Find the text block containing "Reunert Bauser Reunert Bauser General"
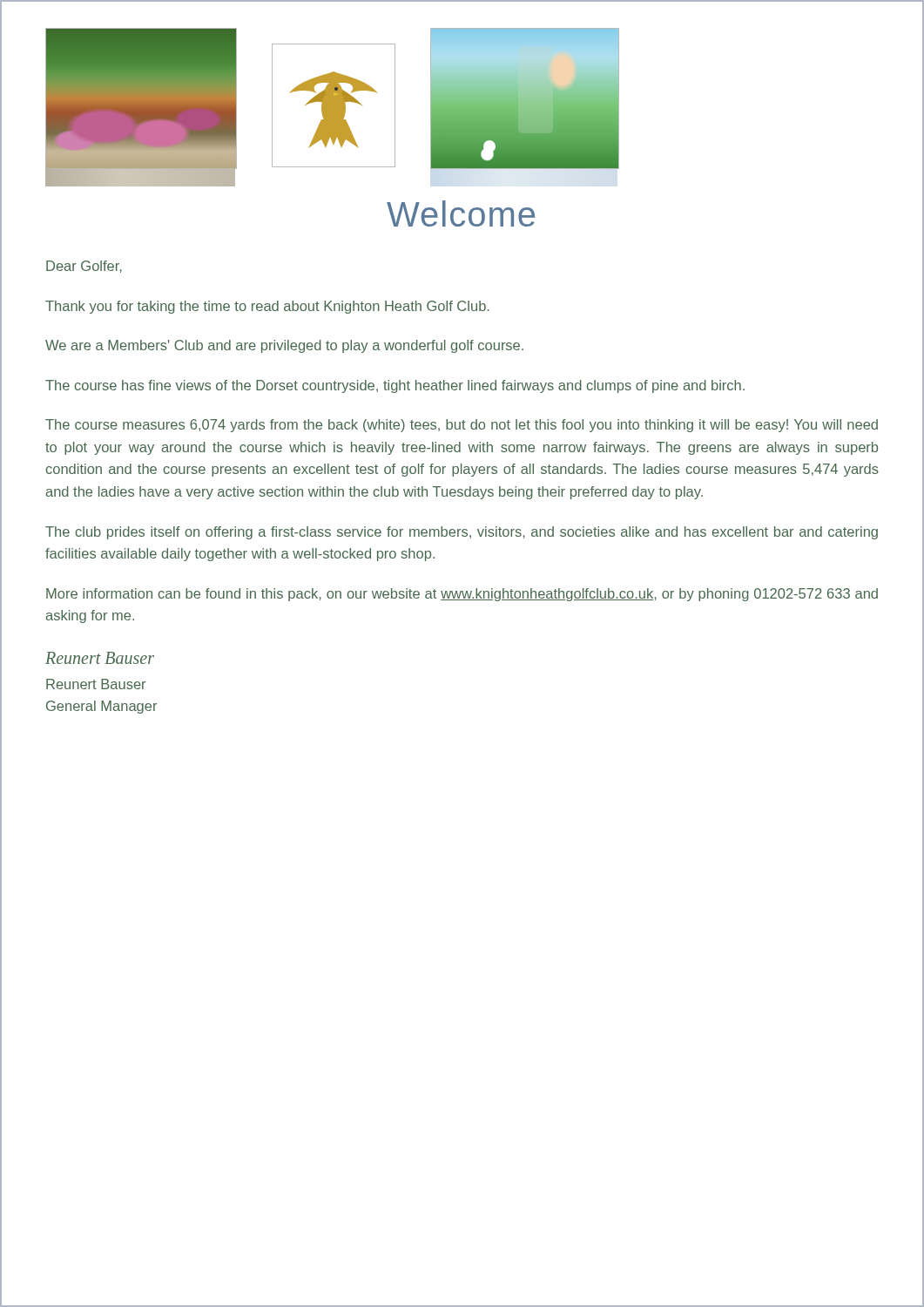 point(100,658)
